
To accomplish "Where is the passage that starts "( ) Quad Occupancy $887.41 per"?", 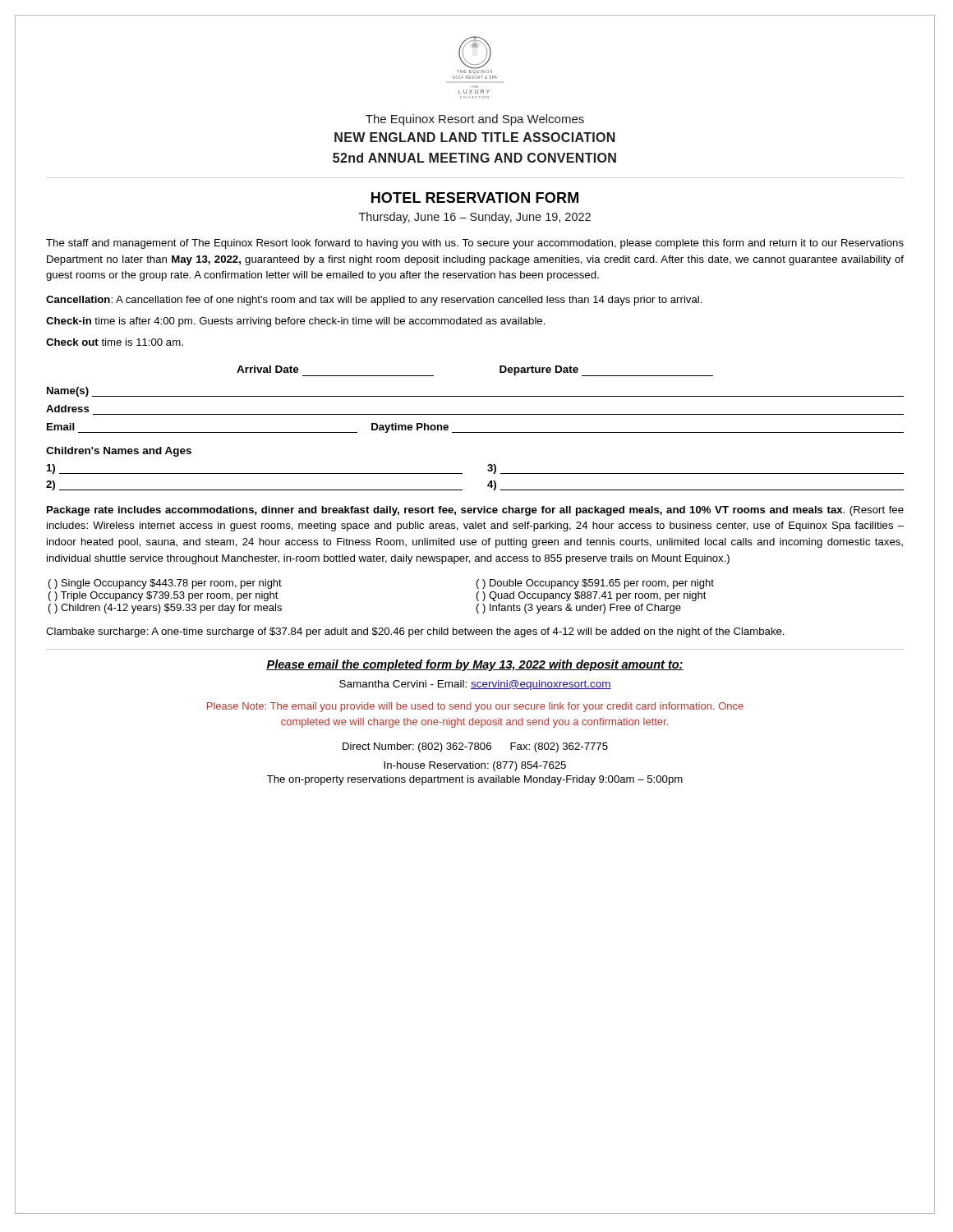I will tap(591, 595).
